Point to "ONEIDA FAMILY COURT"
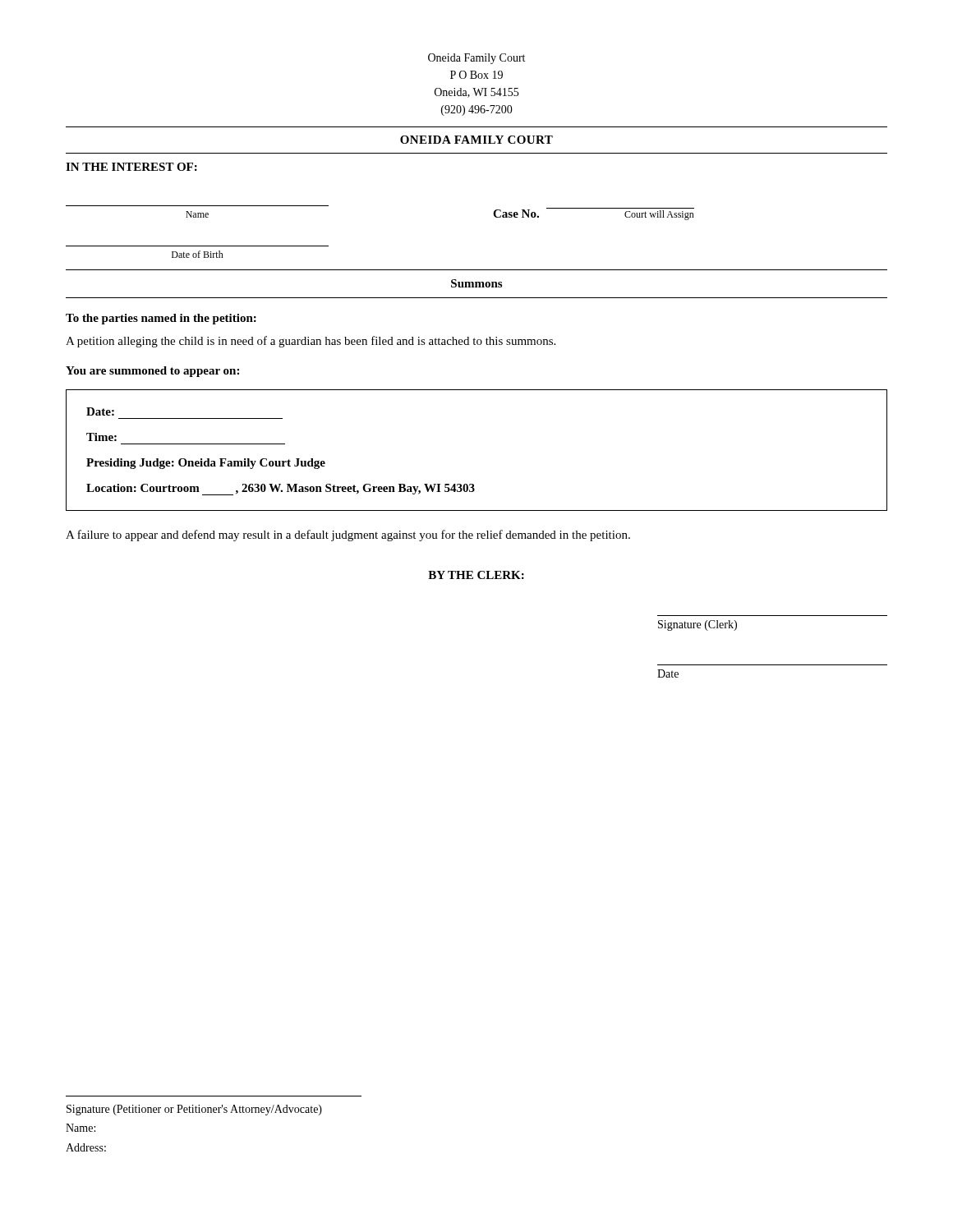The height and width of the screenshot is (1232, 953). (476, 140)
